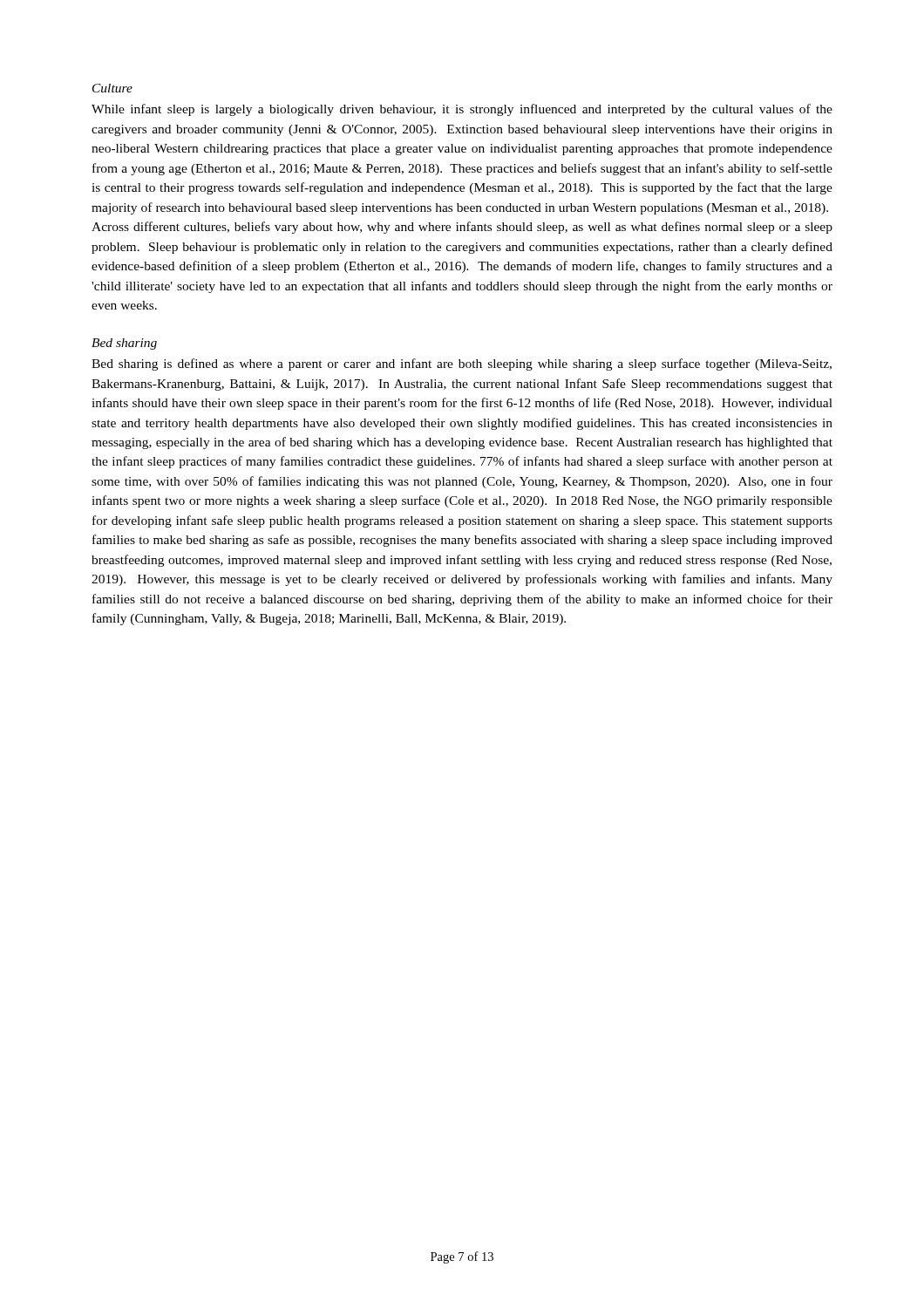Point to the block beginning "While infant sleep is largely a"
The image size is (924, 1308).
pyautogui.click(x=462, y=207)
